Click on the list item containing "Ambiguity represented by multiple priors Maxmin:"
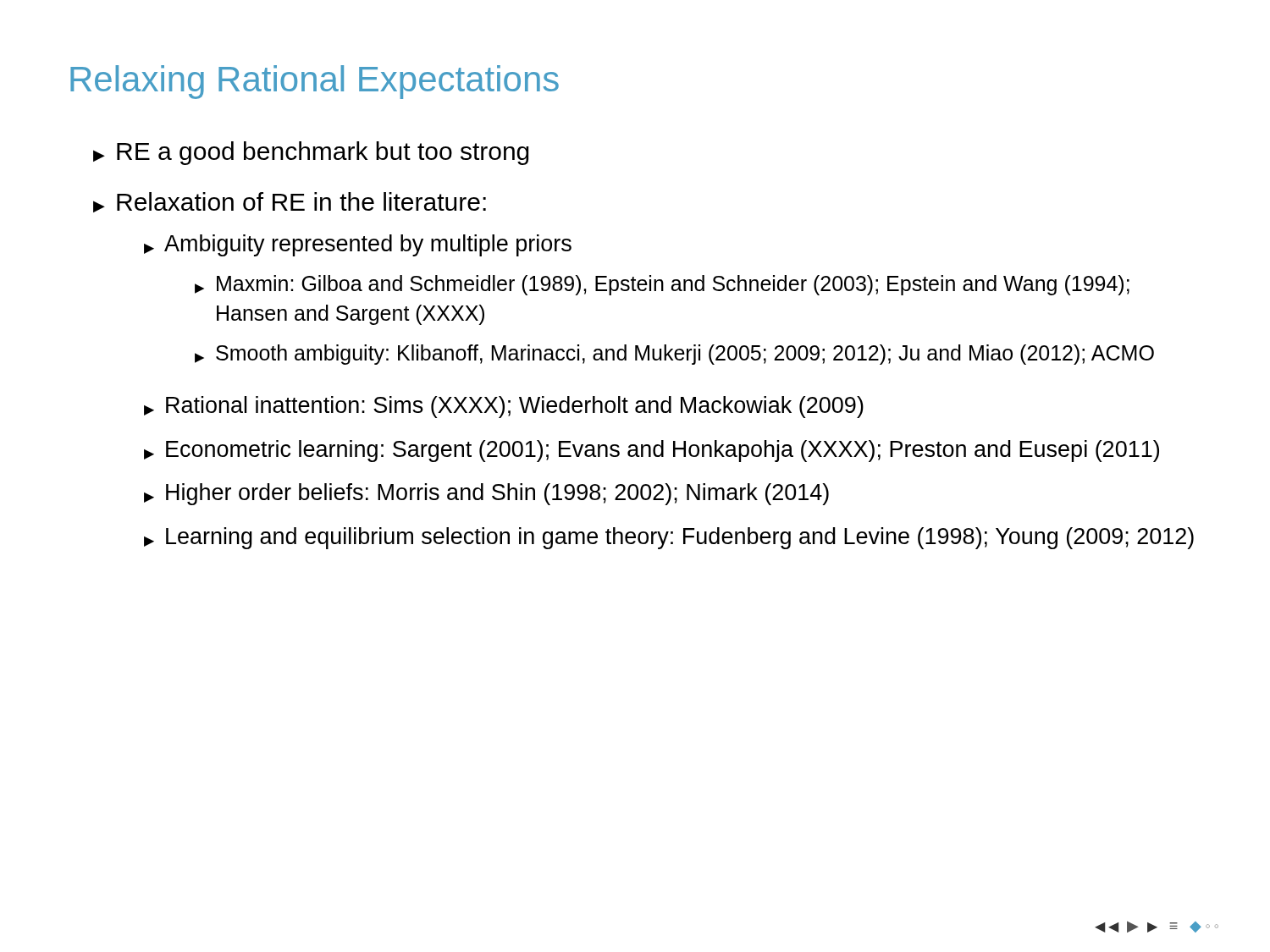 358,245
